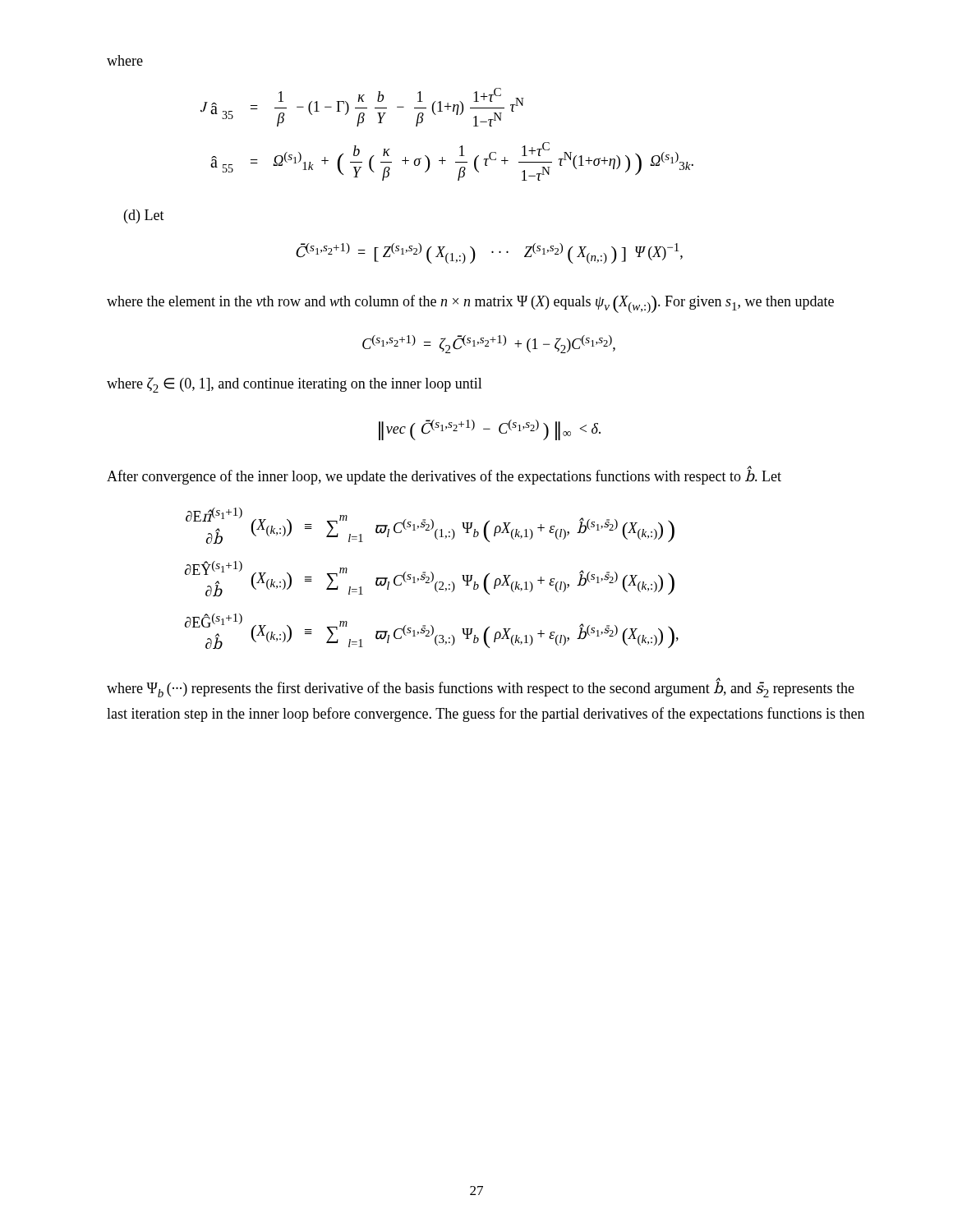The image size is (953, 1232).
Task: Locate the region starting "(d) Let"
Action: tap(144, 215)
